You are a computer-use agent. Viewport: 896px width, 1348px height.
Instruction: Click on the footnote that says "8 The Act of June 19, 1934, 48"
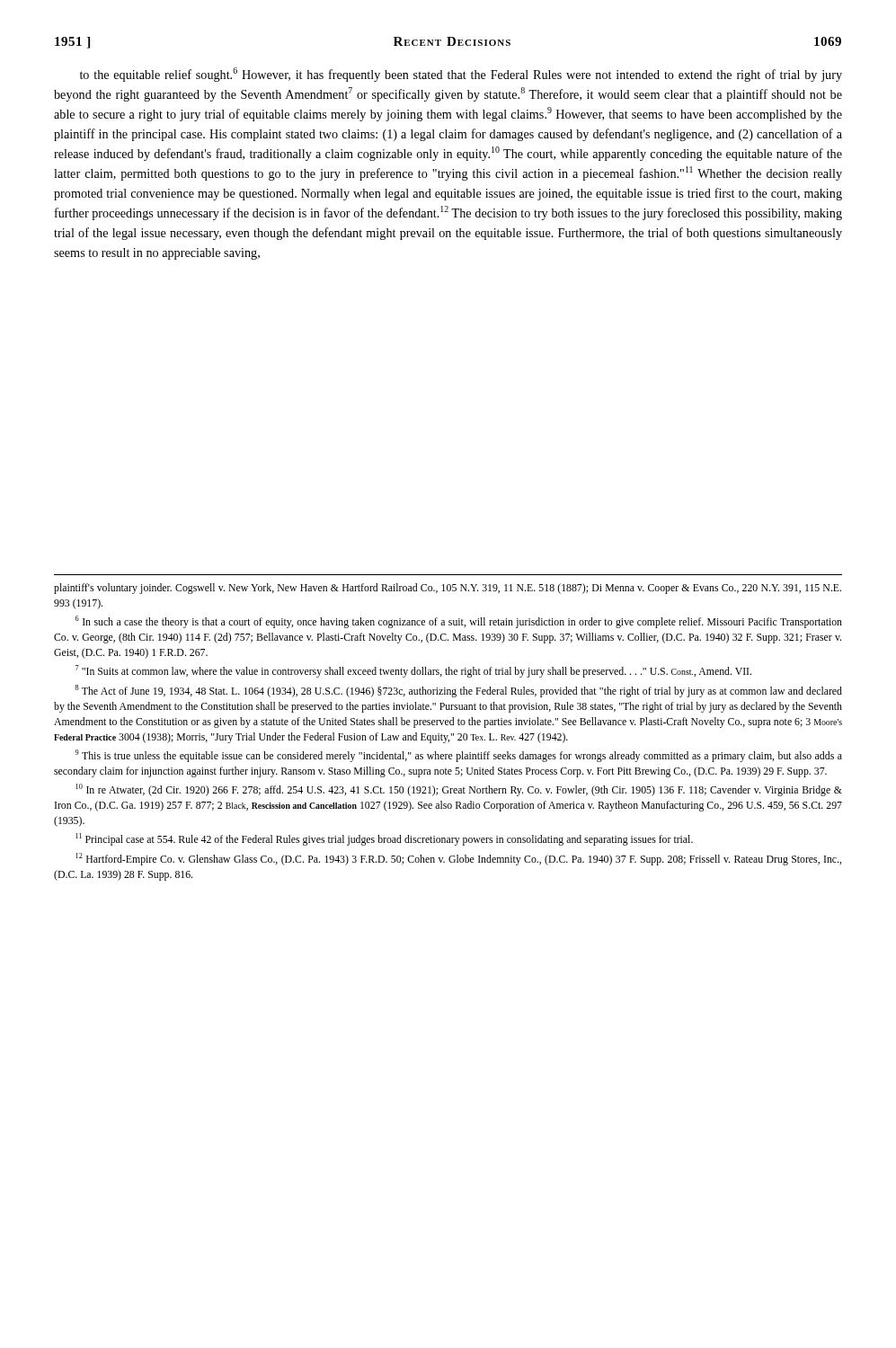pyautogui.click(x=448, y=714)
